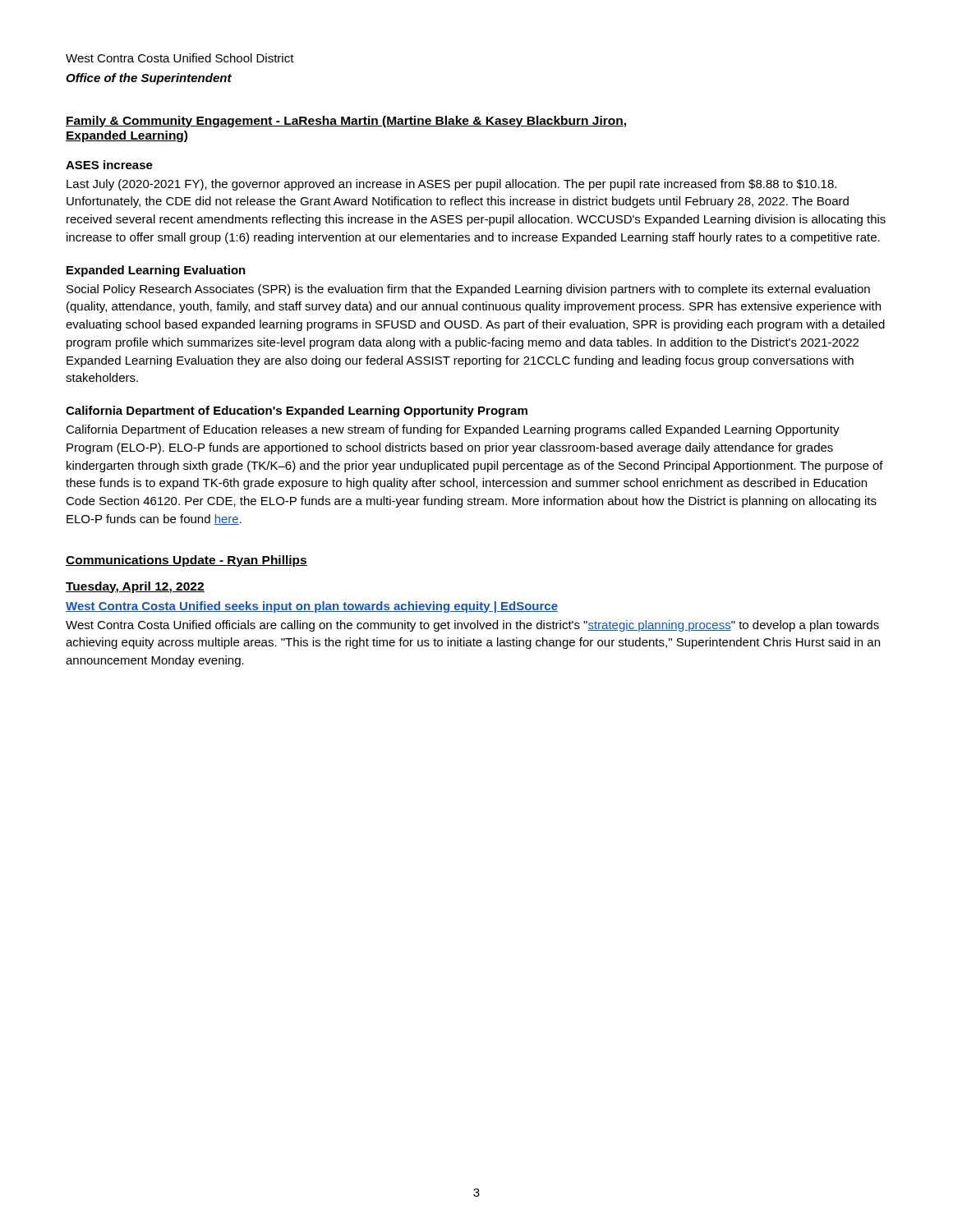Select the element starting "Last July (2020-2021 FY), the governor approved an"
953x1232 pixels.
[476, 210]
